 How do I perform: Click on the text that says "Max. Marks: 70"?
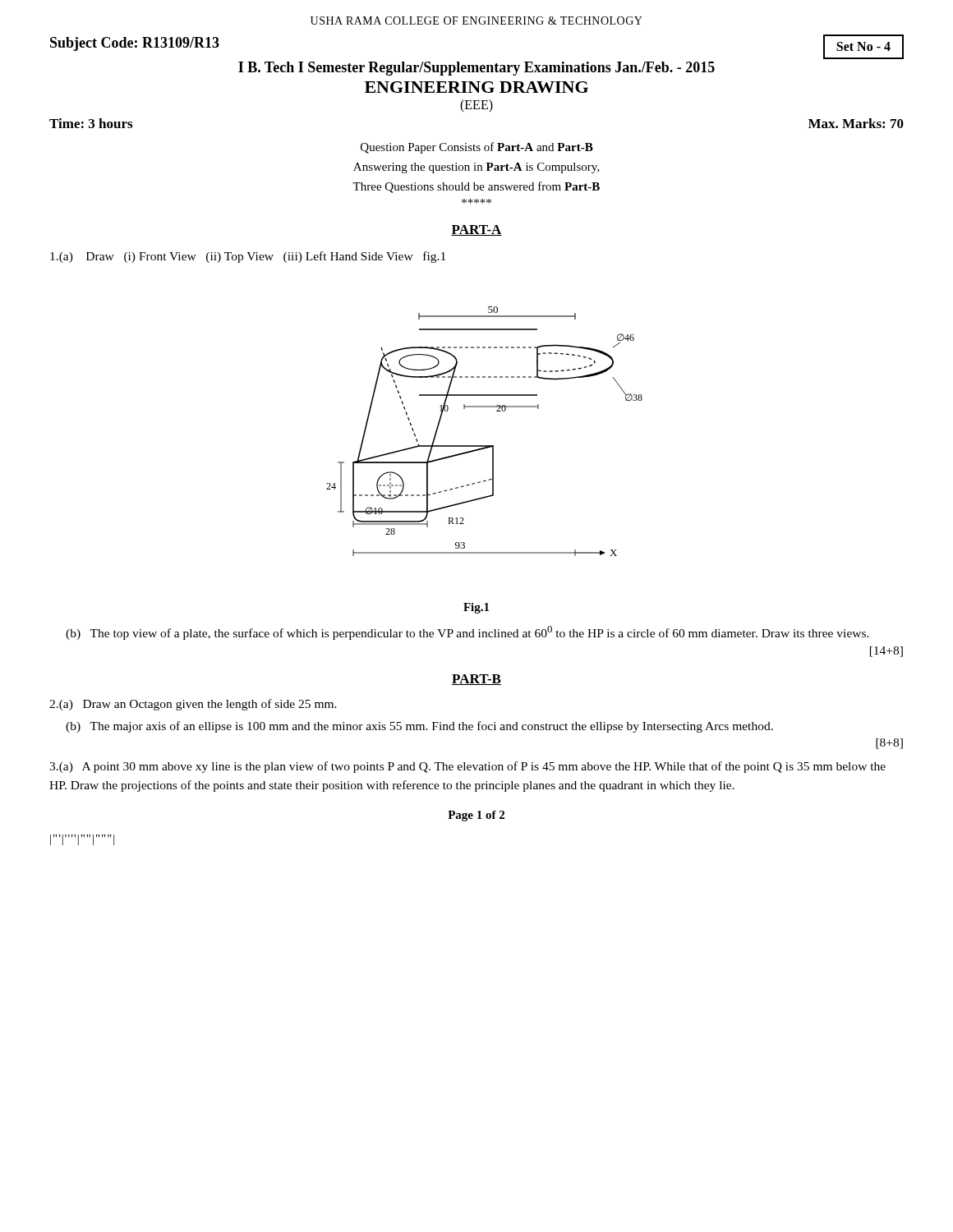(856, 124)
